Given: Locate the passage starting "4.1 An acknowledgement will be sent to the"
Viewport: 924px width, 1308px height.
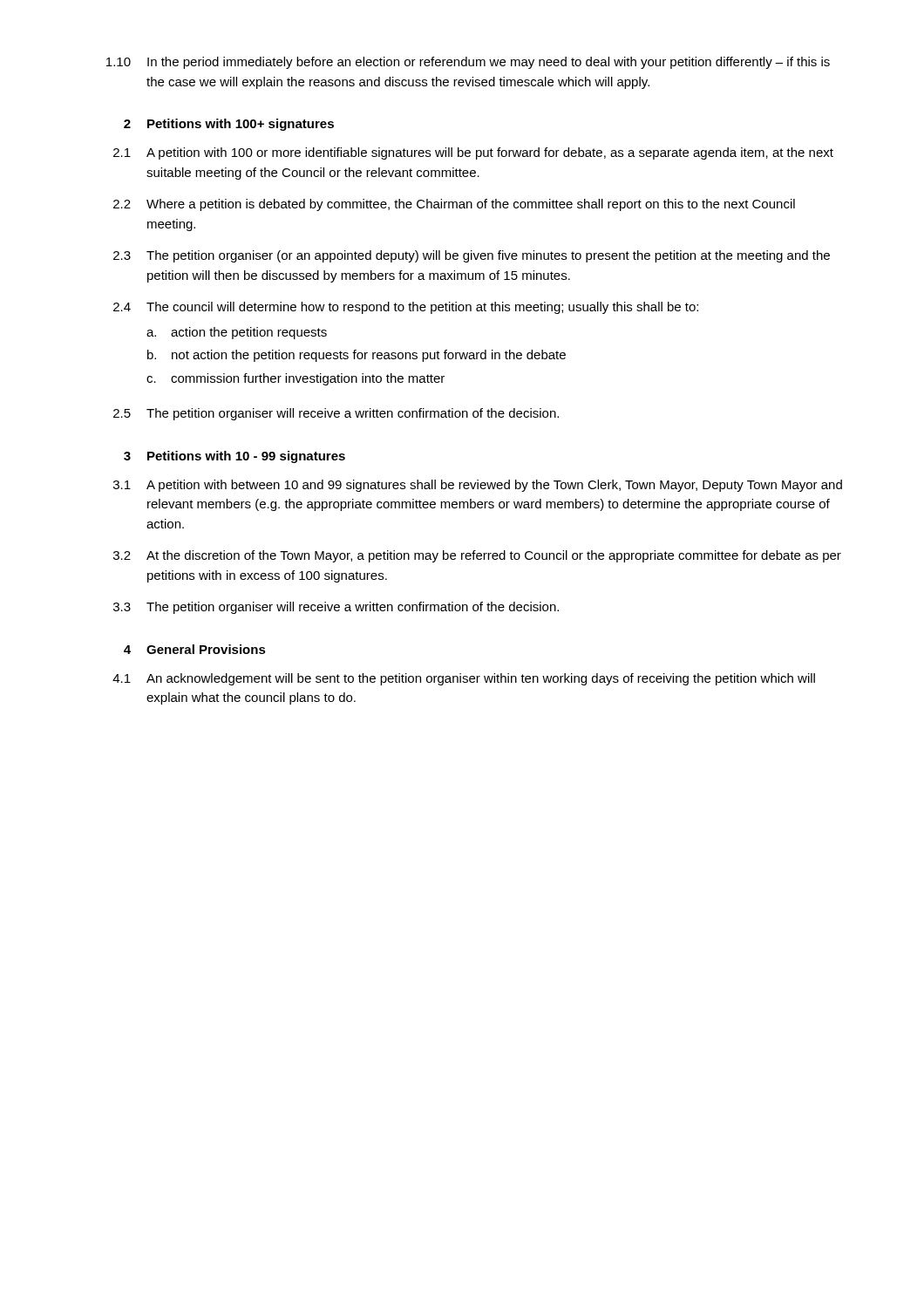Looking at the screenshot, I should [x=462, y=688].
